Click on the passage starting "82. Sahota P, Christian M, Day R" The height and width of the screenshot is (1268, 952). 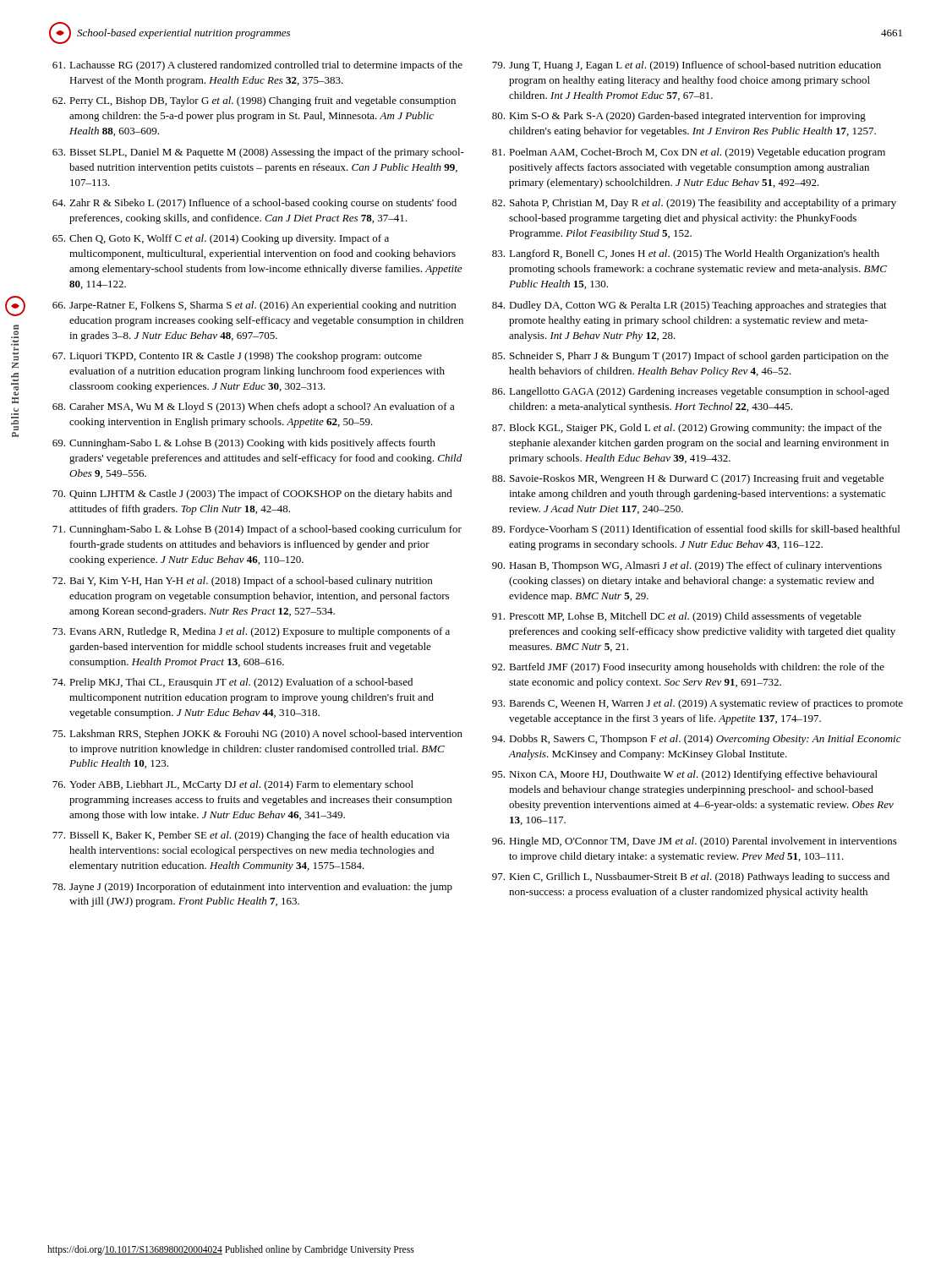[696, 218]
